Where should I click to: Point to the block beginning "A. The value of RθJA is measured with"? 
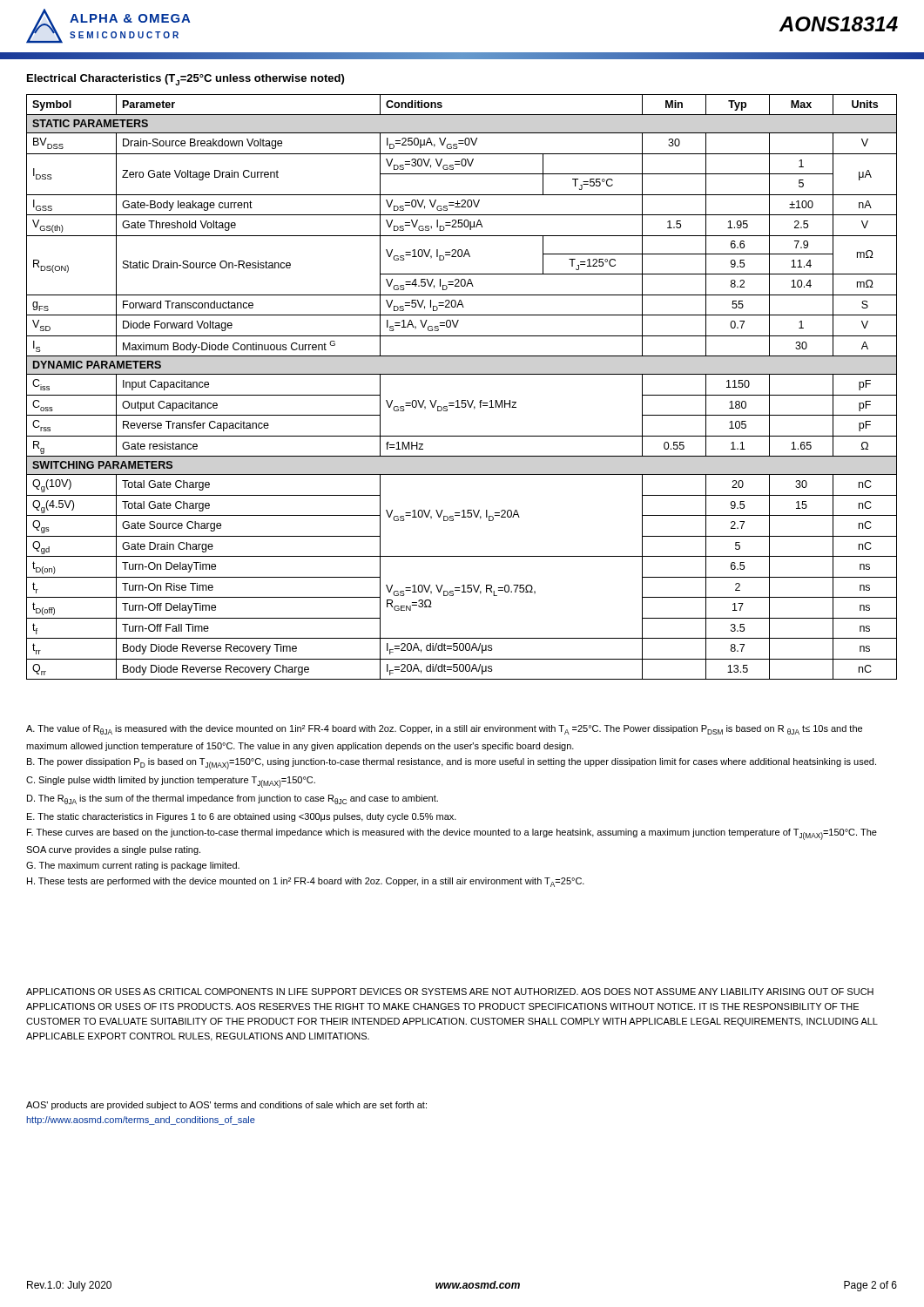tap(444, 737)
